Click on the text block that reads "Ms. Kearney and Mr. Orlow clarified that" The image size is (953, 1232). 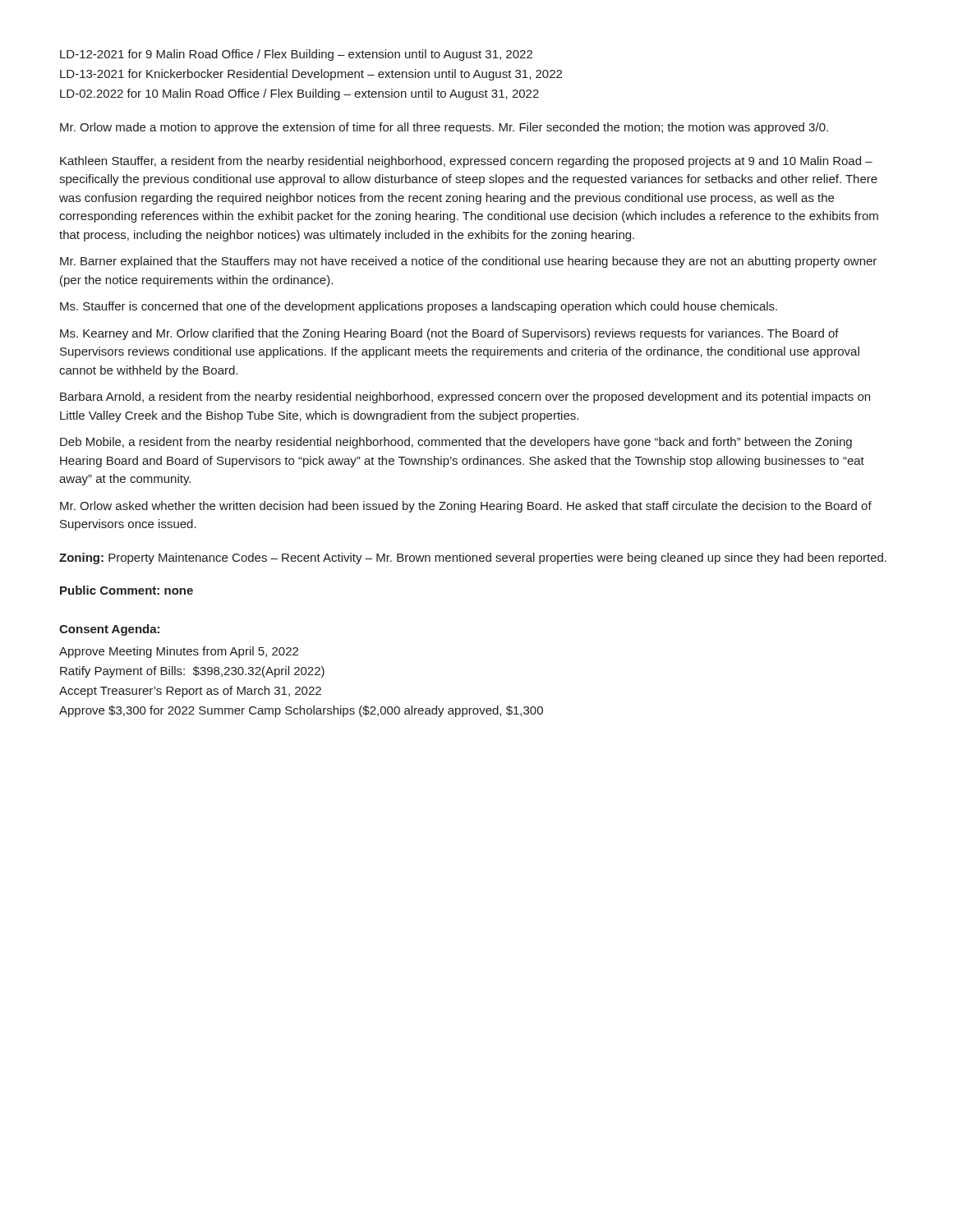click(x=460, y=351)
